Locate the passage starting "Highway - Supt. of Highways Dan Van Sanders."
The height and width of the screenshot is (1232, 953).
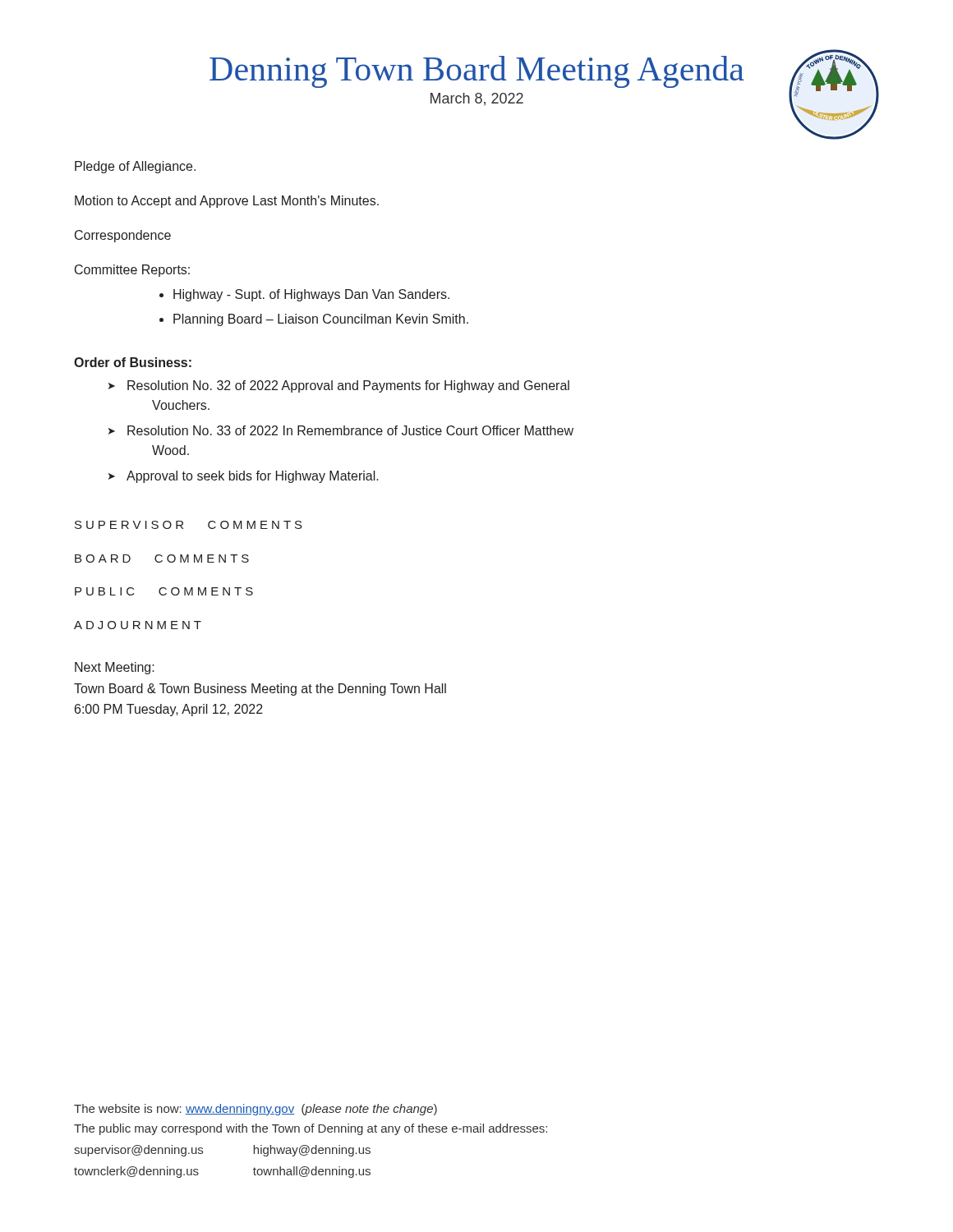(312, 294)
